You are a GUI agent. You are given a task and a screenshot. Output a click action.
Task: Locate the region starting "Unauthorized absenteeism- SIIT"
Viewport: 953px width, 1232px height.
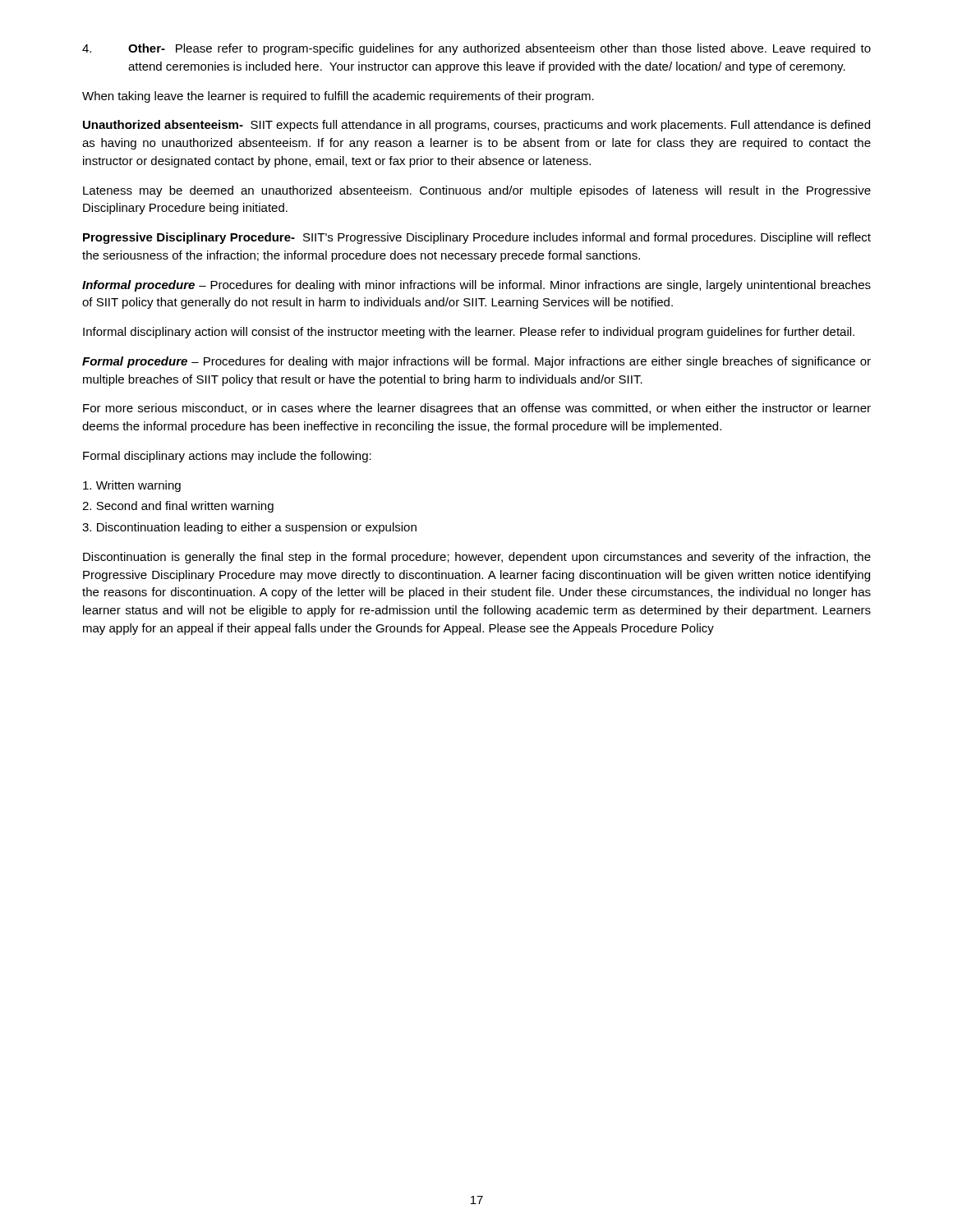coord(476,143)
